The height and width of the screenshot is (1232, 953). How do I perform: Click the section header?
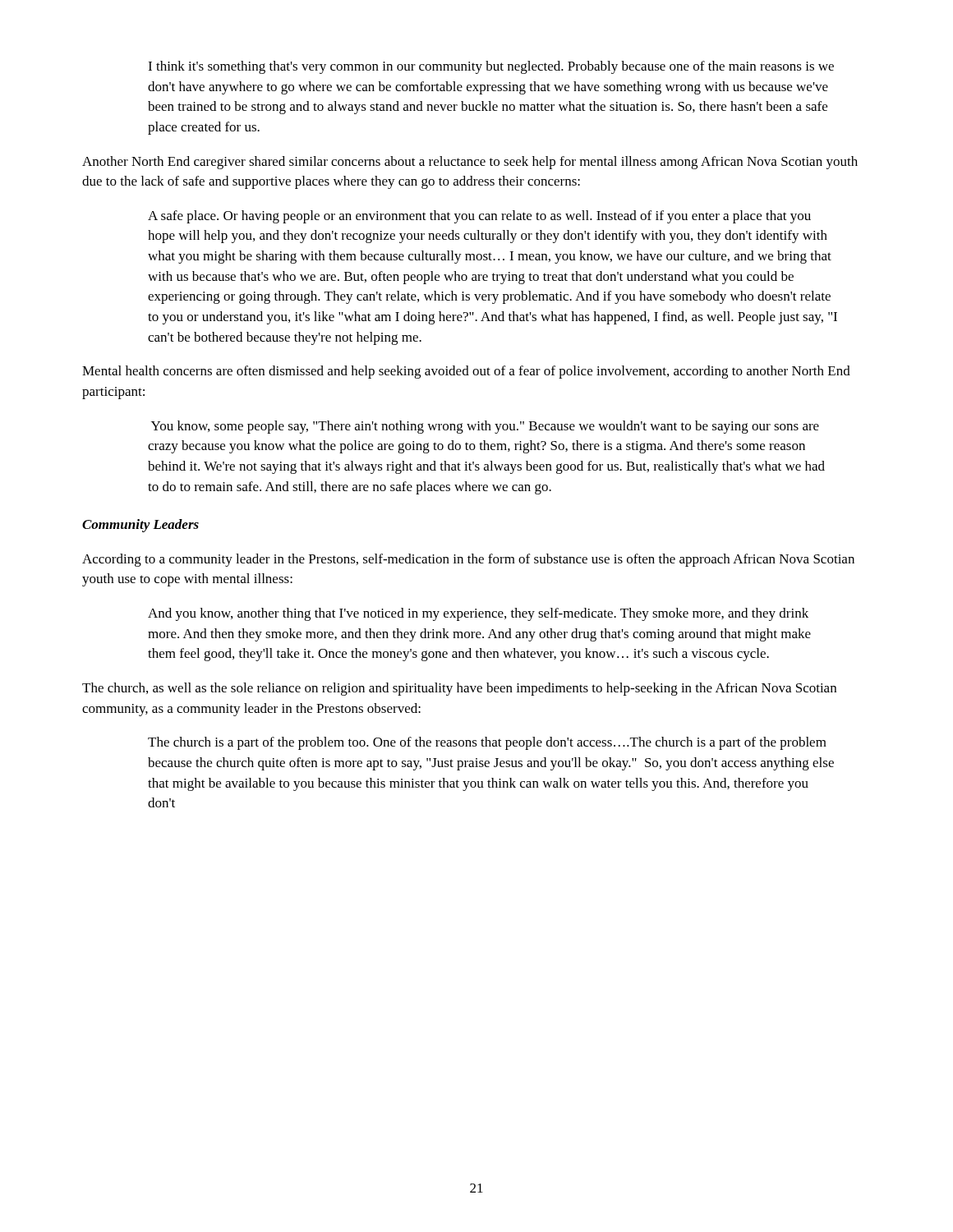[x=476, y=525]
